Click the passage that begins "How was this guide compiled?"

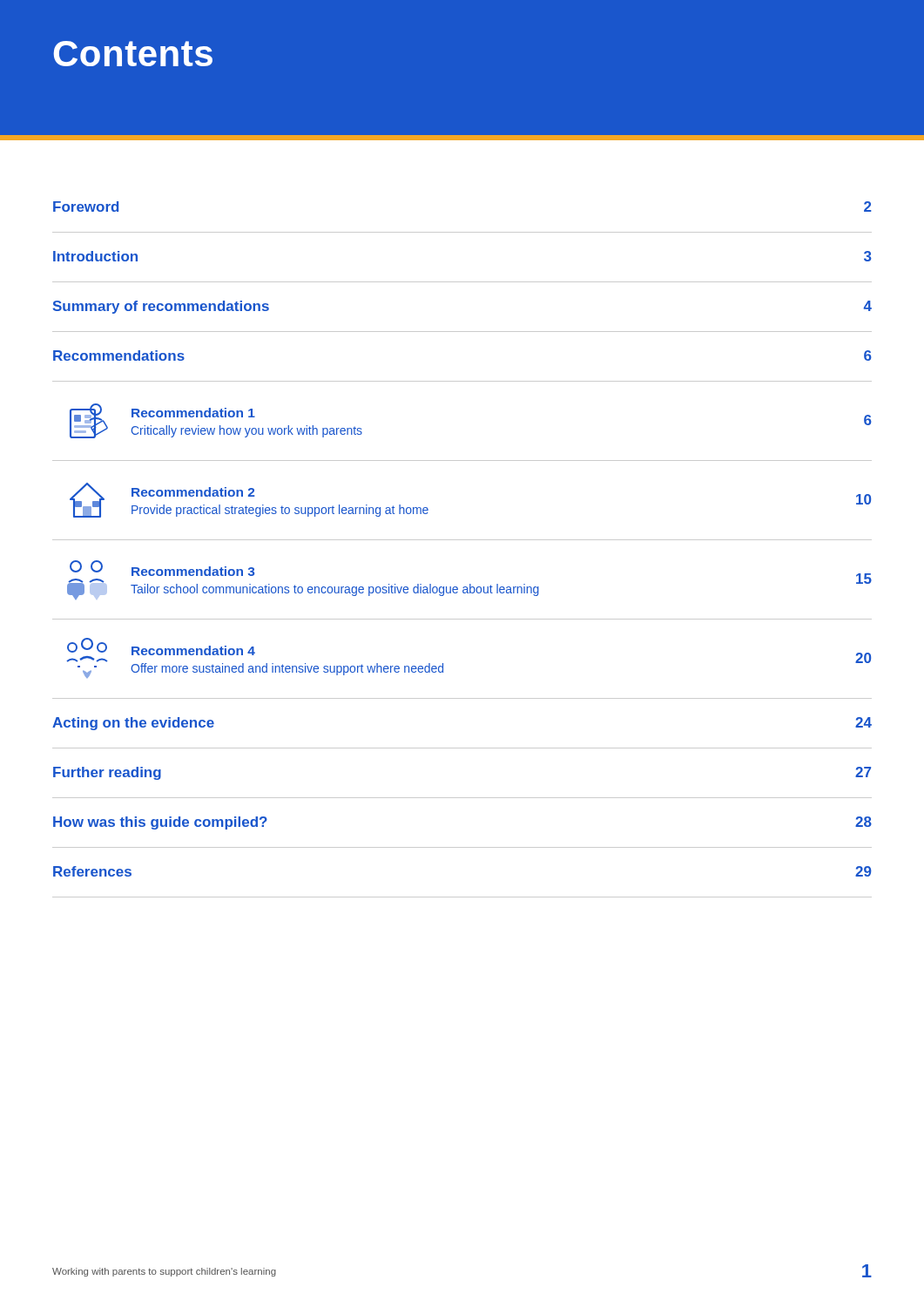coord(165,823)
